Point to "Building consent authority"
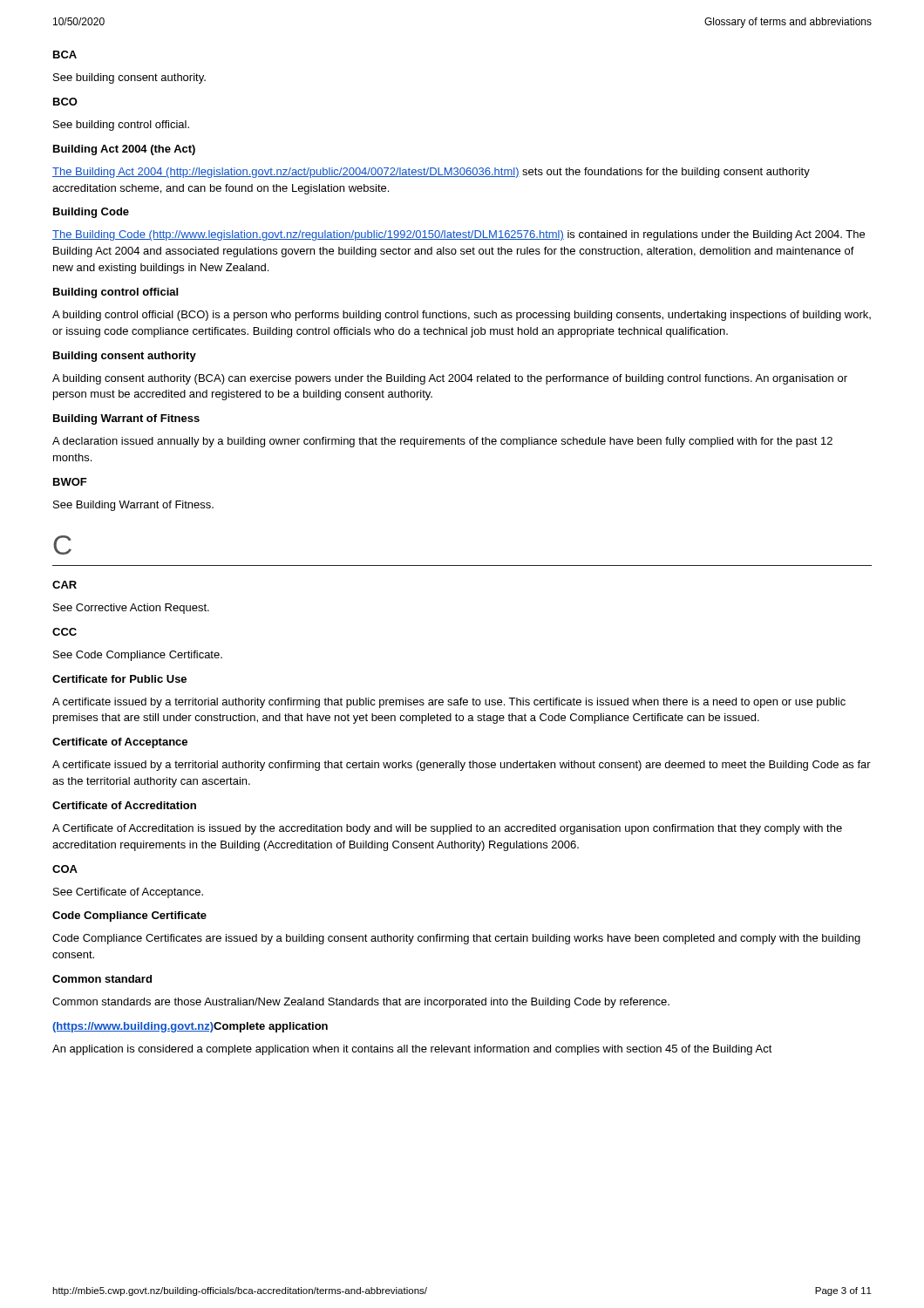Screen dimensions: 1308x924 (x=125, y=357)
